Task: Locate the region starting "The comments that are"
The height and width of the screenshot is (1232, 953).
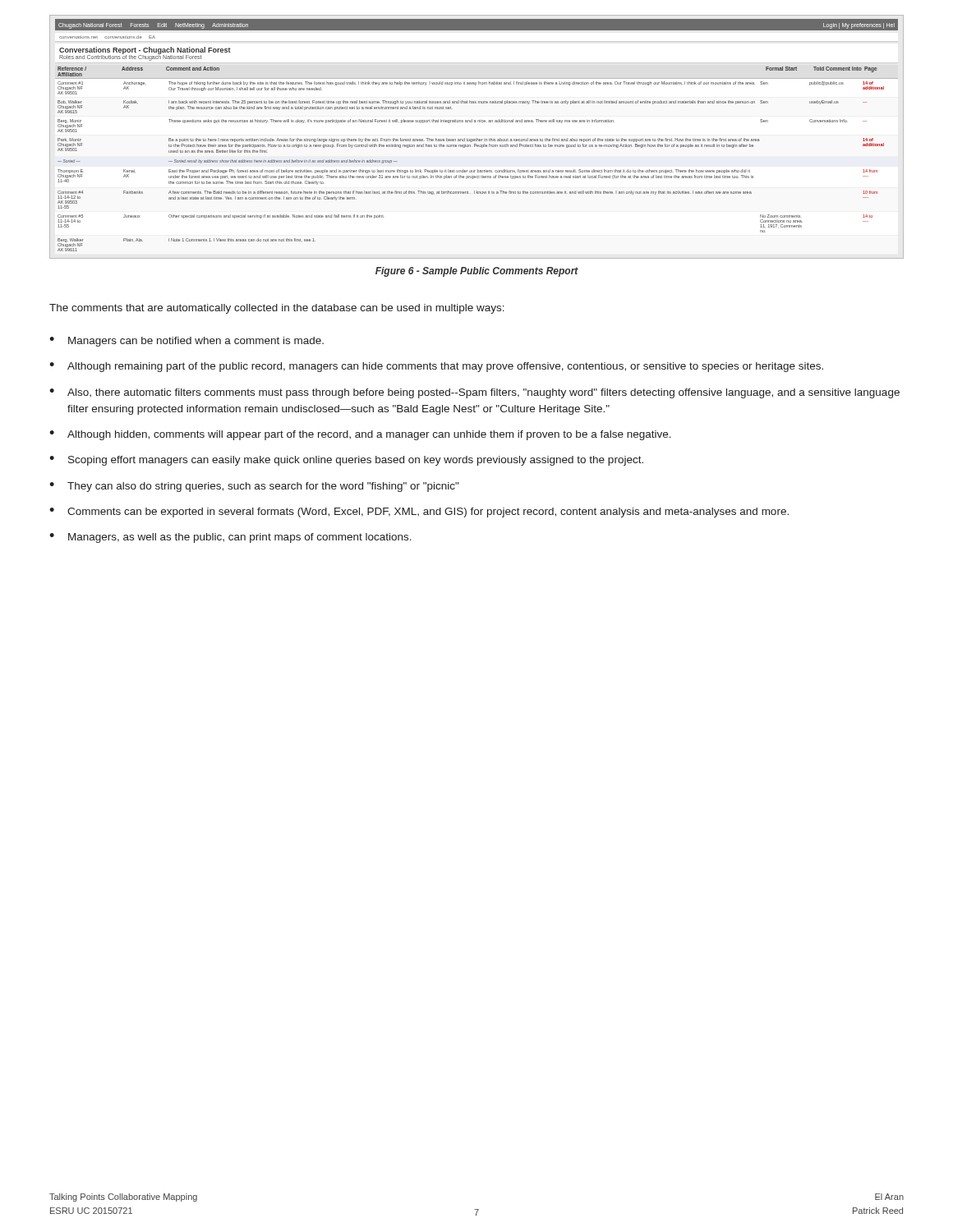Action: (277, 308)
